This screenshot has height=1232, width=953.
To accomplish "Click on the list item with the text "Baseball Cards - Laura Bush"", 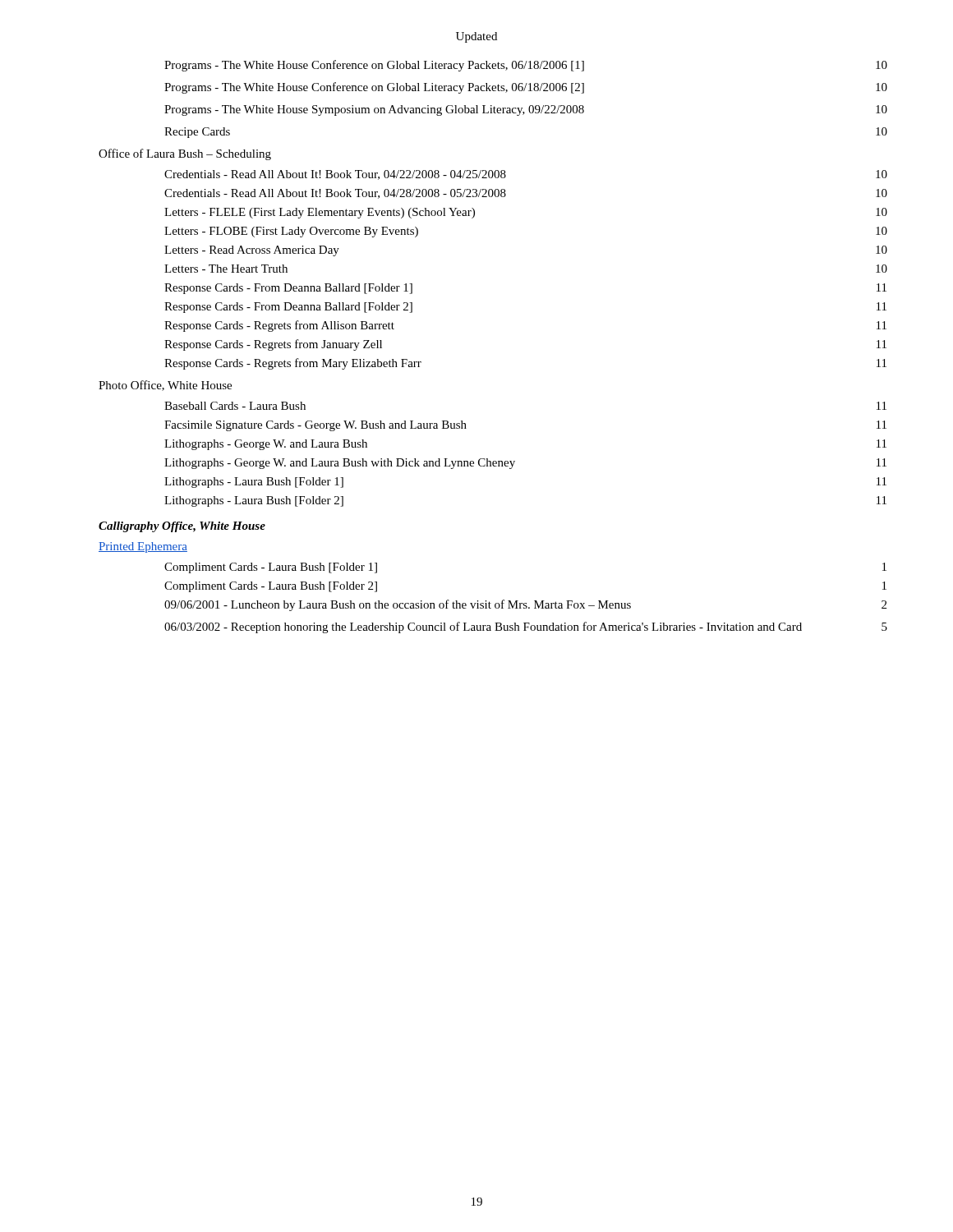I will (x=235, y=405).
